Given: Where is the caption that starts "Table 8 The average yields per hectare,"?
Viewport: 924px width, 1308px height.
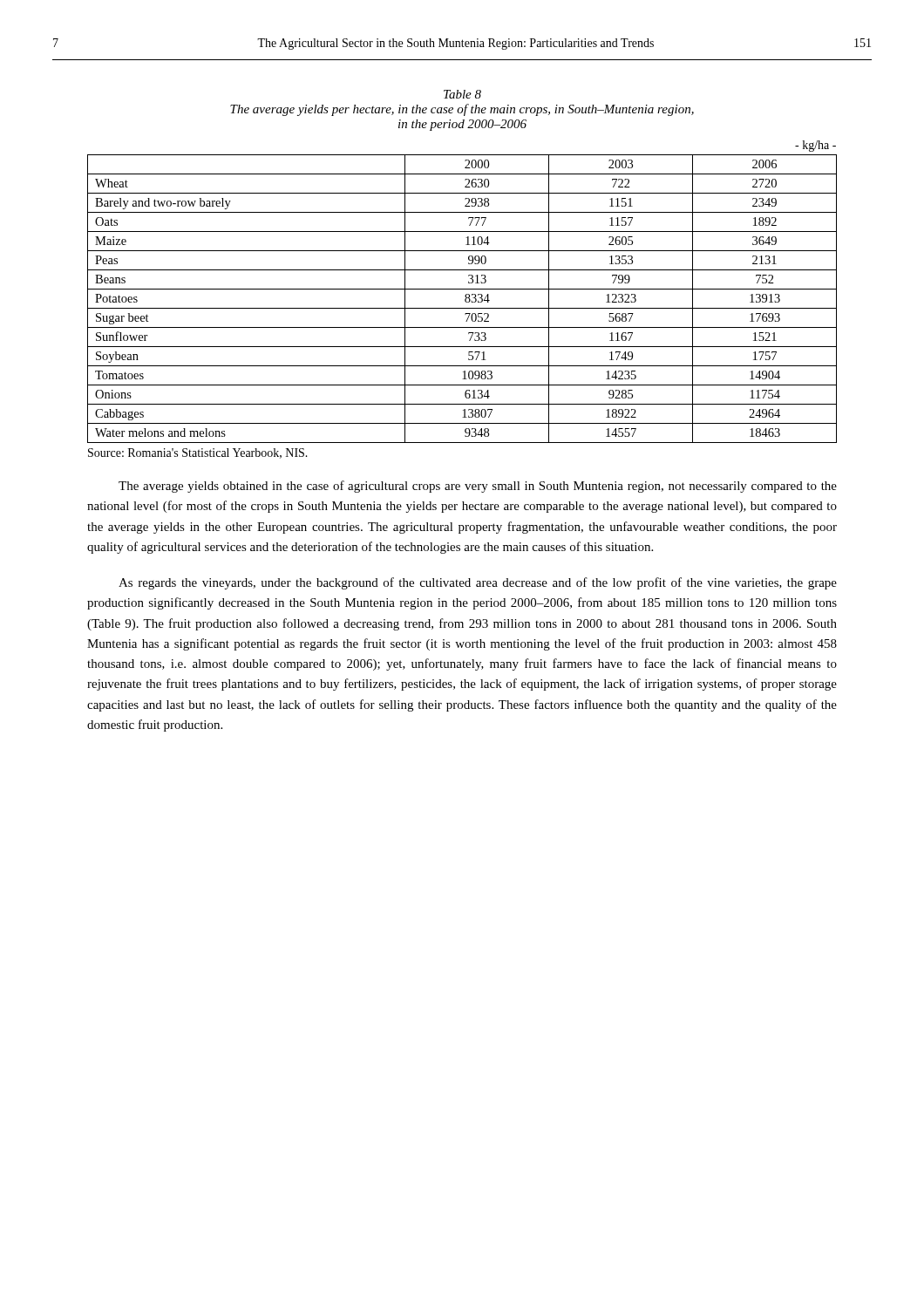Looking at the screenshot, I should (x=462, y=109).
